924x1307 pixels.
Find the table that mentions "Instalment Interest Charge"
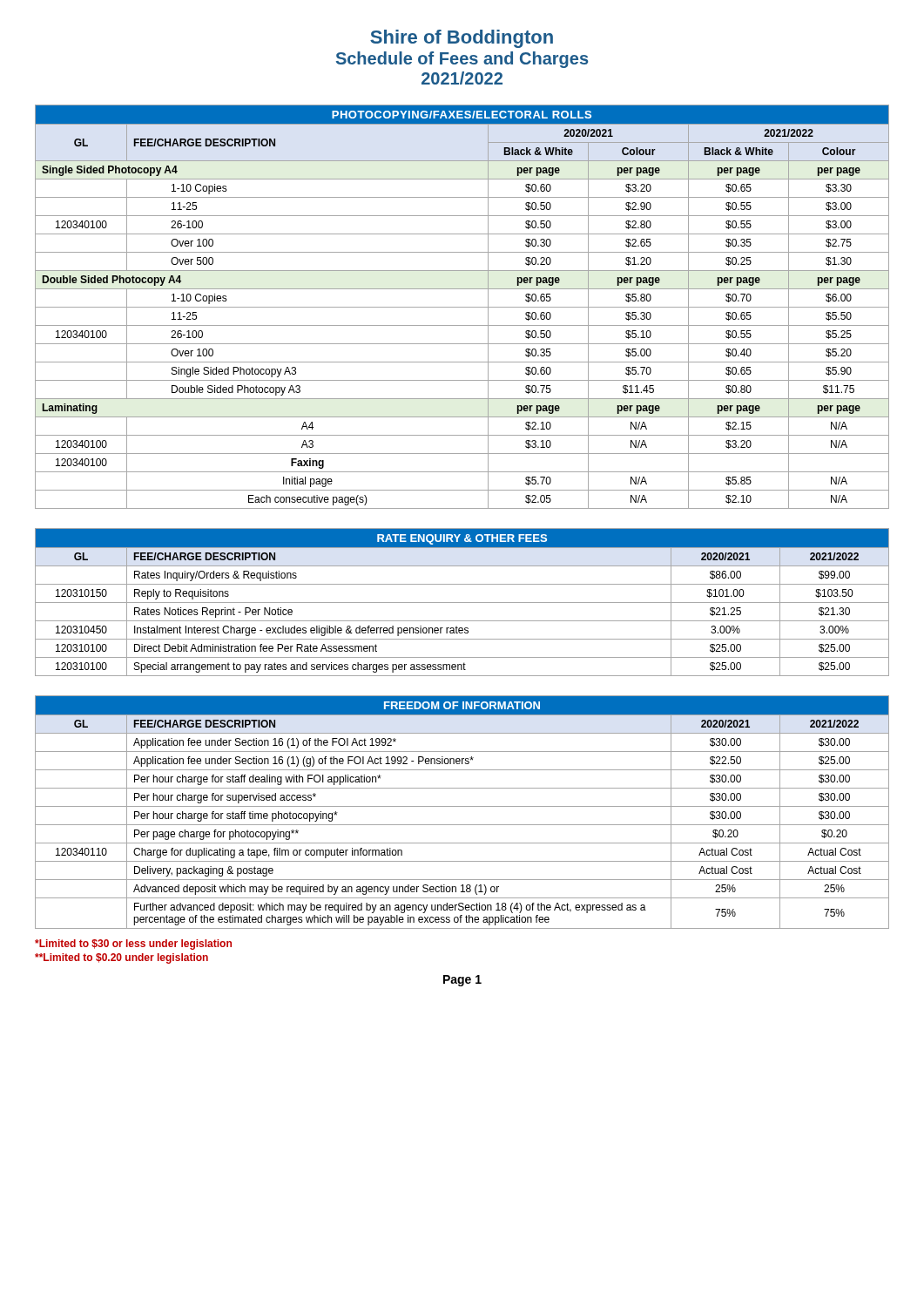(462, 602)
